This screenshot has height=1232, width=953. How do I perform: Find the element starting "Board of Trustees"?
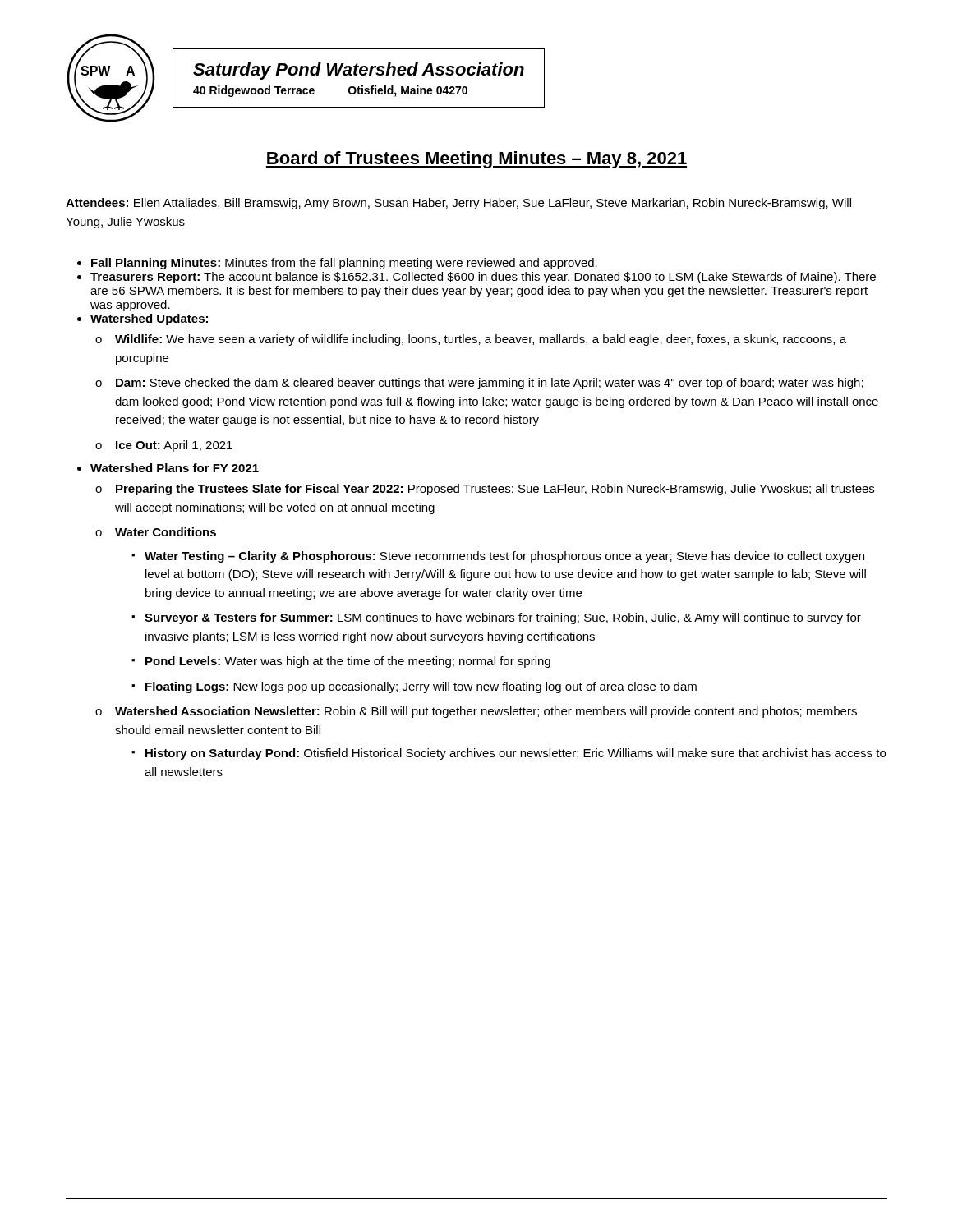(x=476, y=158)
